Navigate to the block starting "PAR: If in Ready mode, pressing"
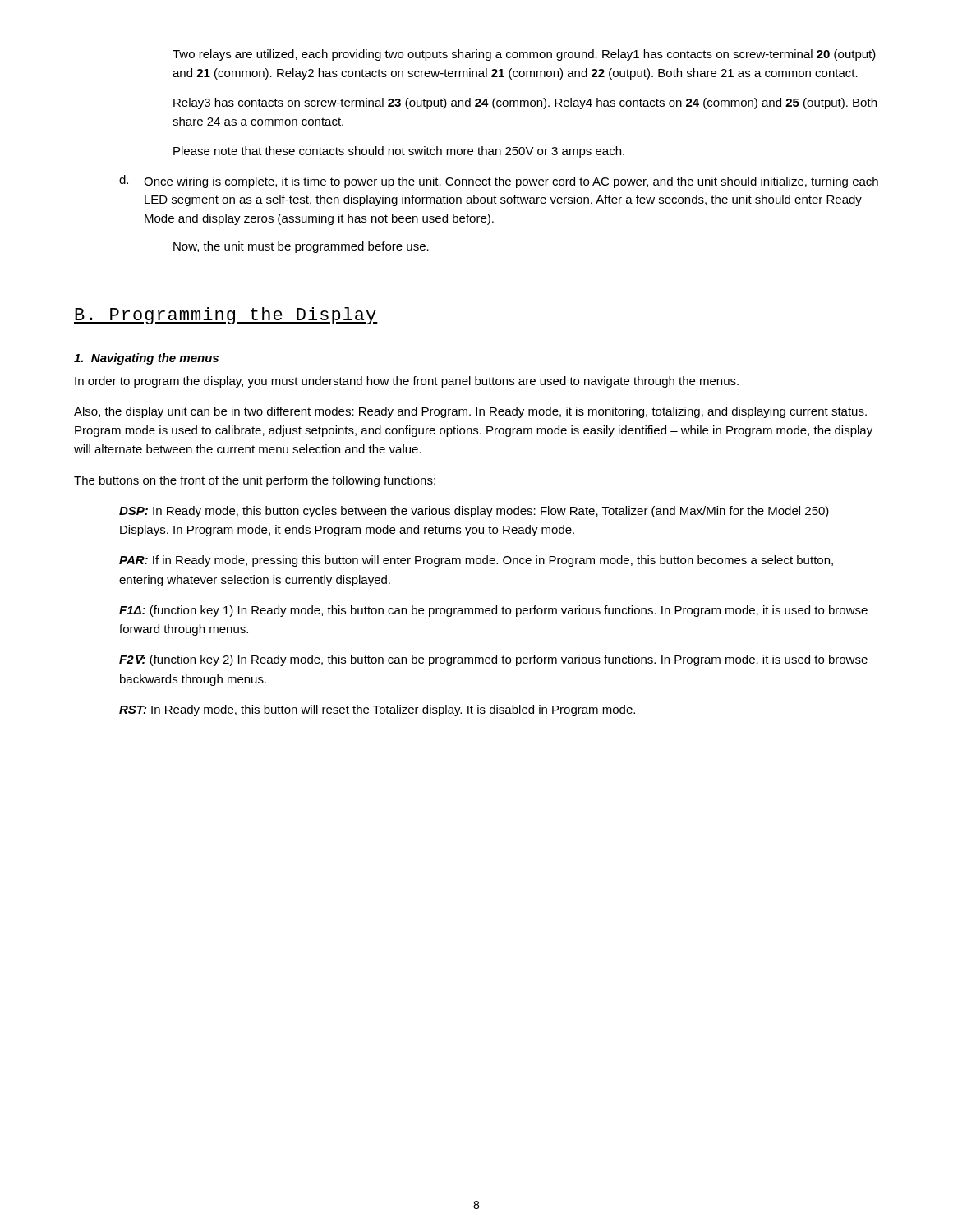 point(477,569)
